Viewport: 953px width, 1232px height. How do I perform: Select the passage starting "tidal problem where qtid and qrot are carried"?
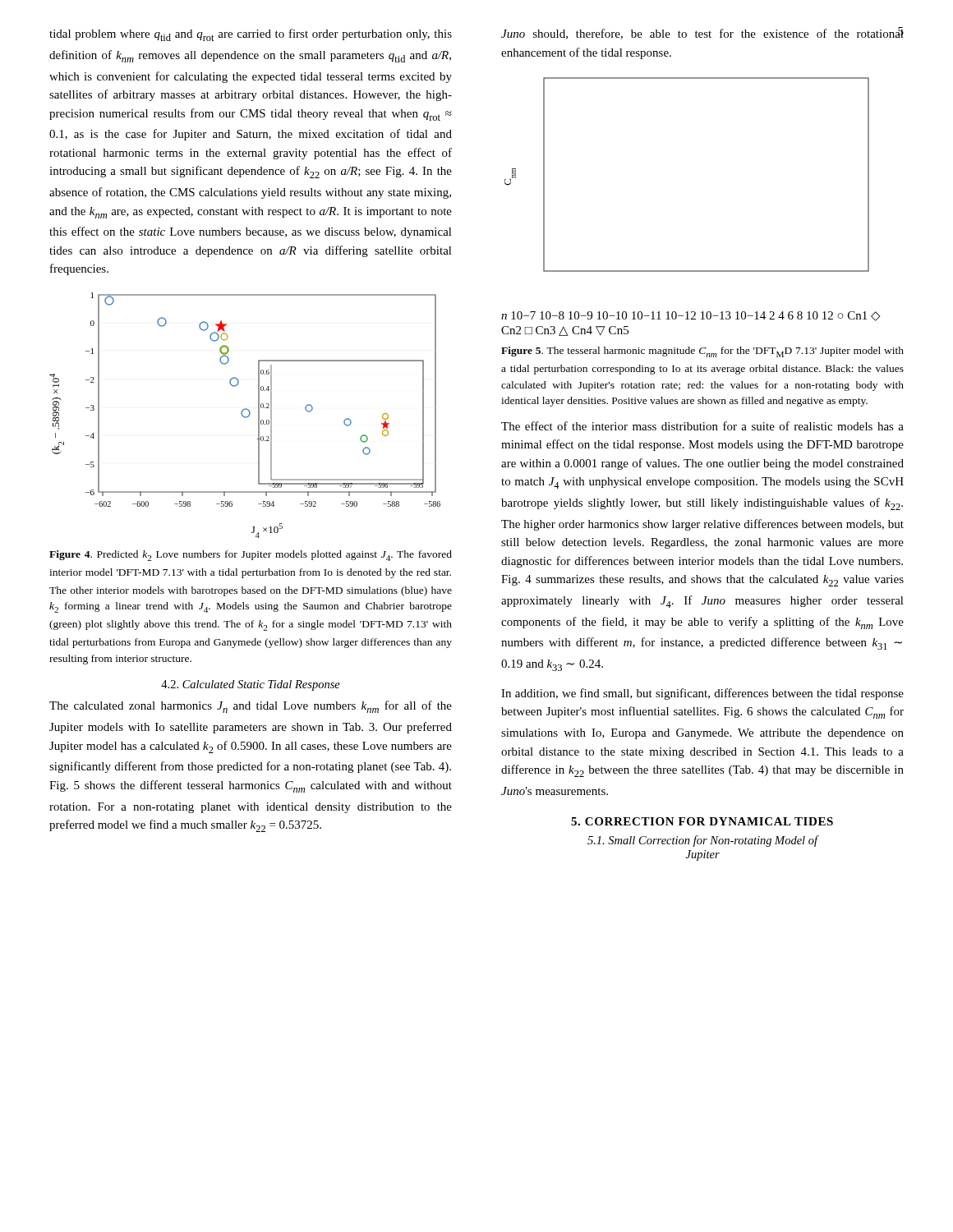click(x=251, y=151)
